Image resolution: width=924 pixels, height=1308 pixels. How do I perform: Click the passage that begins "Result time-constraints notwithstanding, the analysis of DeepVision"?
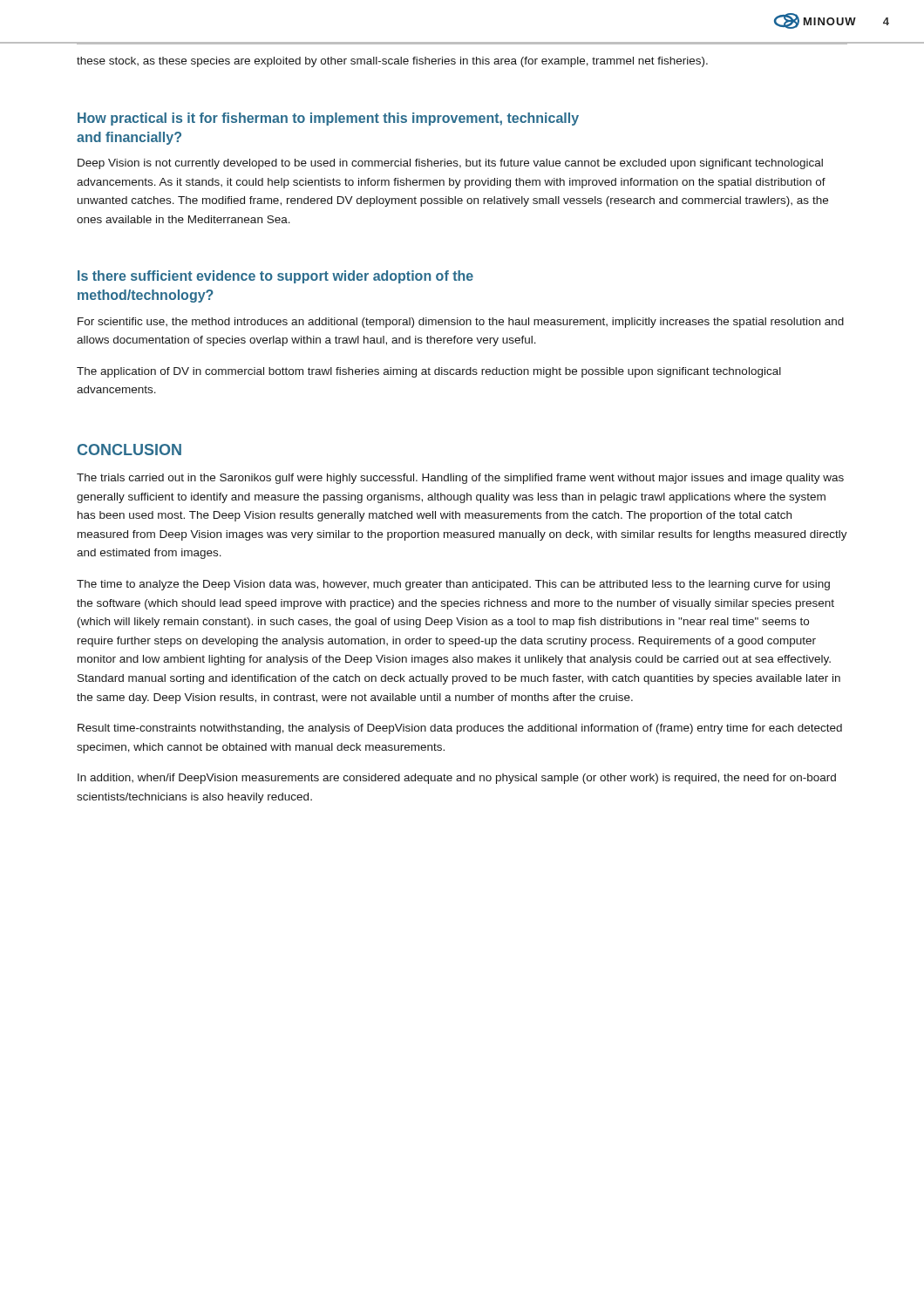coord(460,737)
